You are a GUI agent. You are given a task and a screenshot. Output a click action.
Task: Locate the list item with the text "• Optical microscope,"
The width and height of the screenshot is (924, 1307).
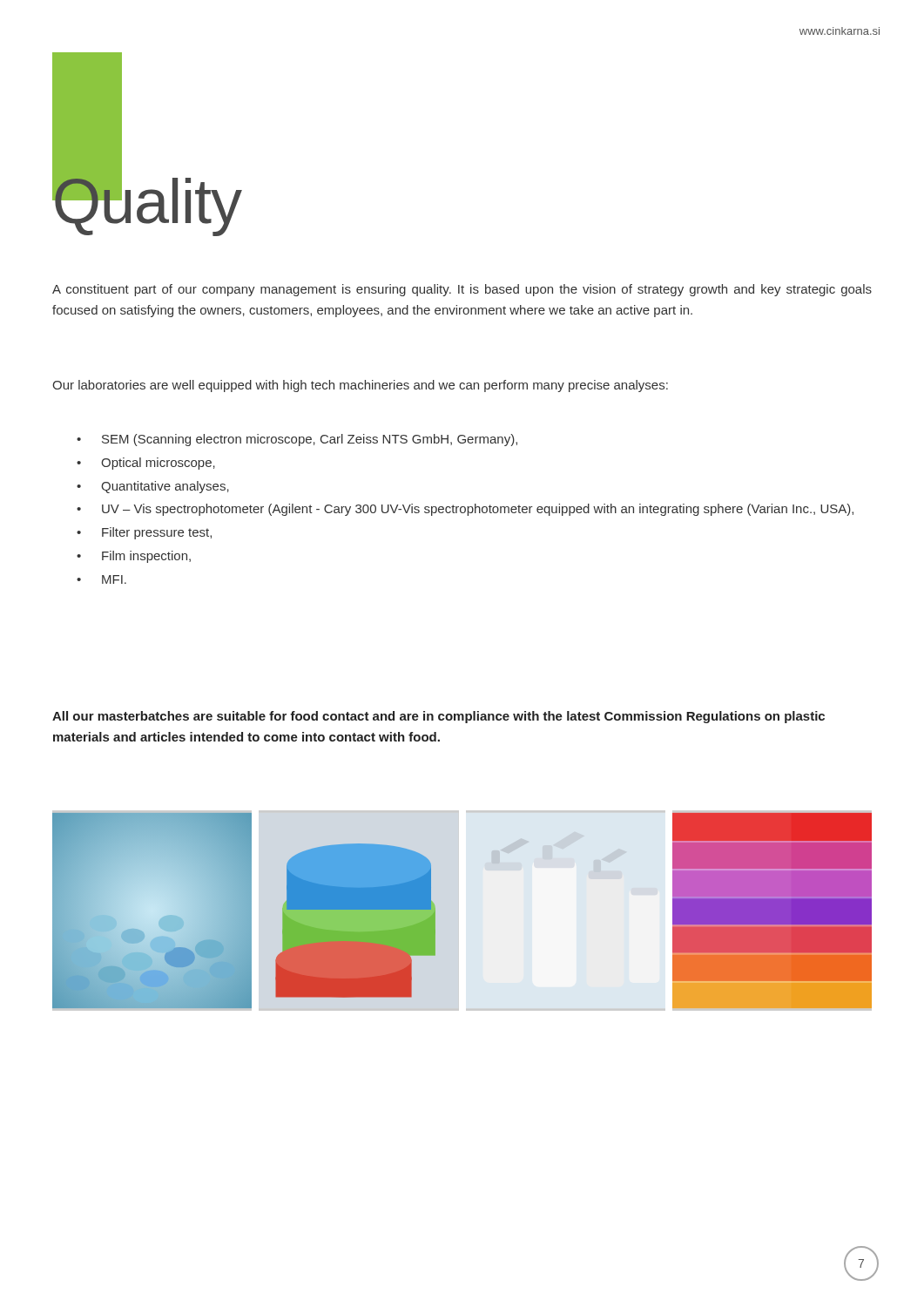coord(134,463)
